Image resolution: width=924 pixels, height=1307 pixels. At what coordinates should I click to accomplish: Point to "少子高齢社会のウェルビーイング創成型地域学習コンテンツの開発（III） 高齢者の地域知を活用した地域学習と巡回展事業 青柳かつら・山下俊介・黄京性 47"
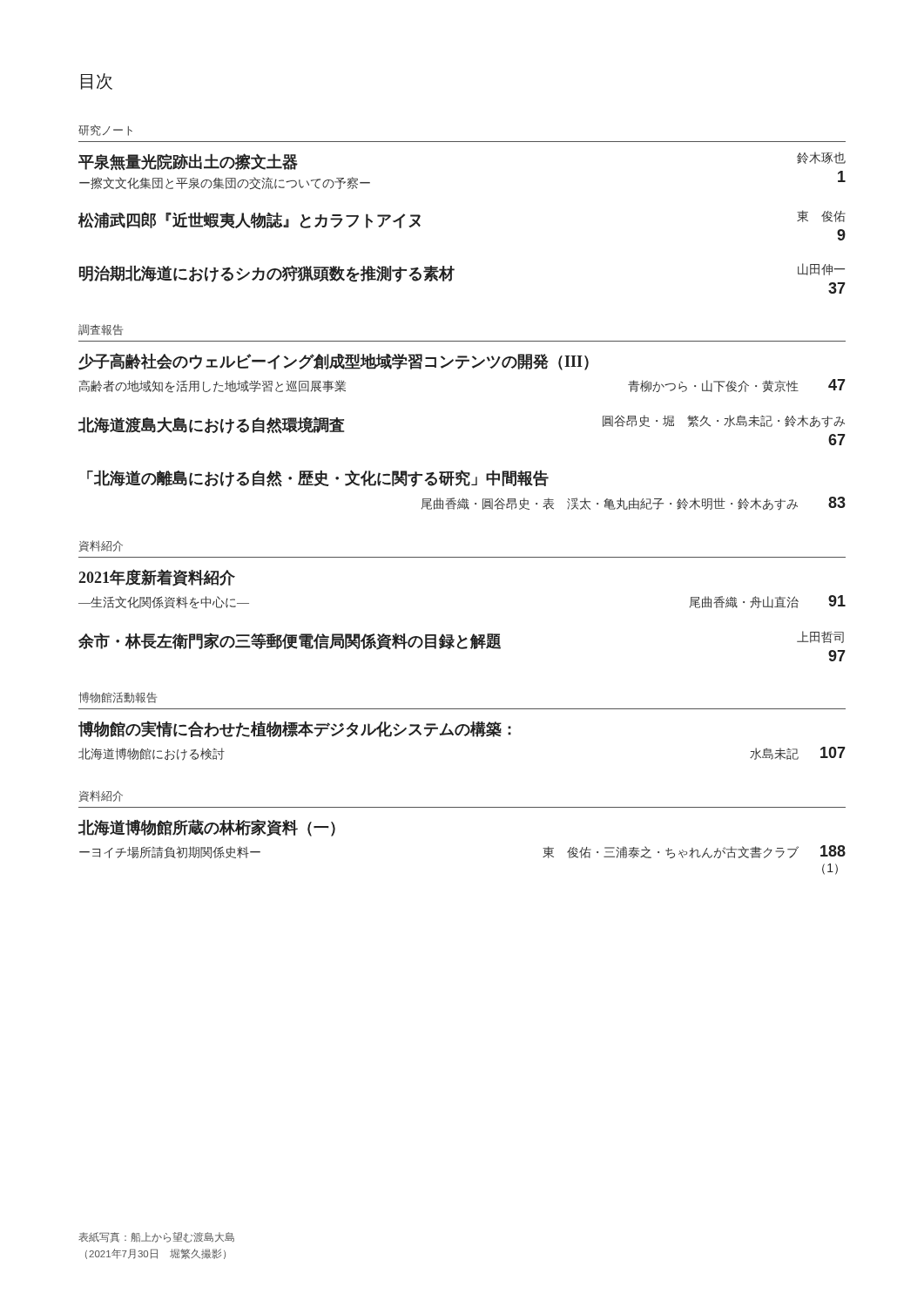pos(462,373)
